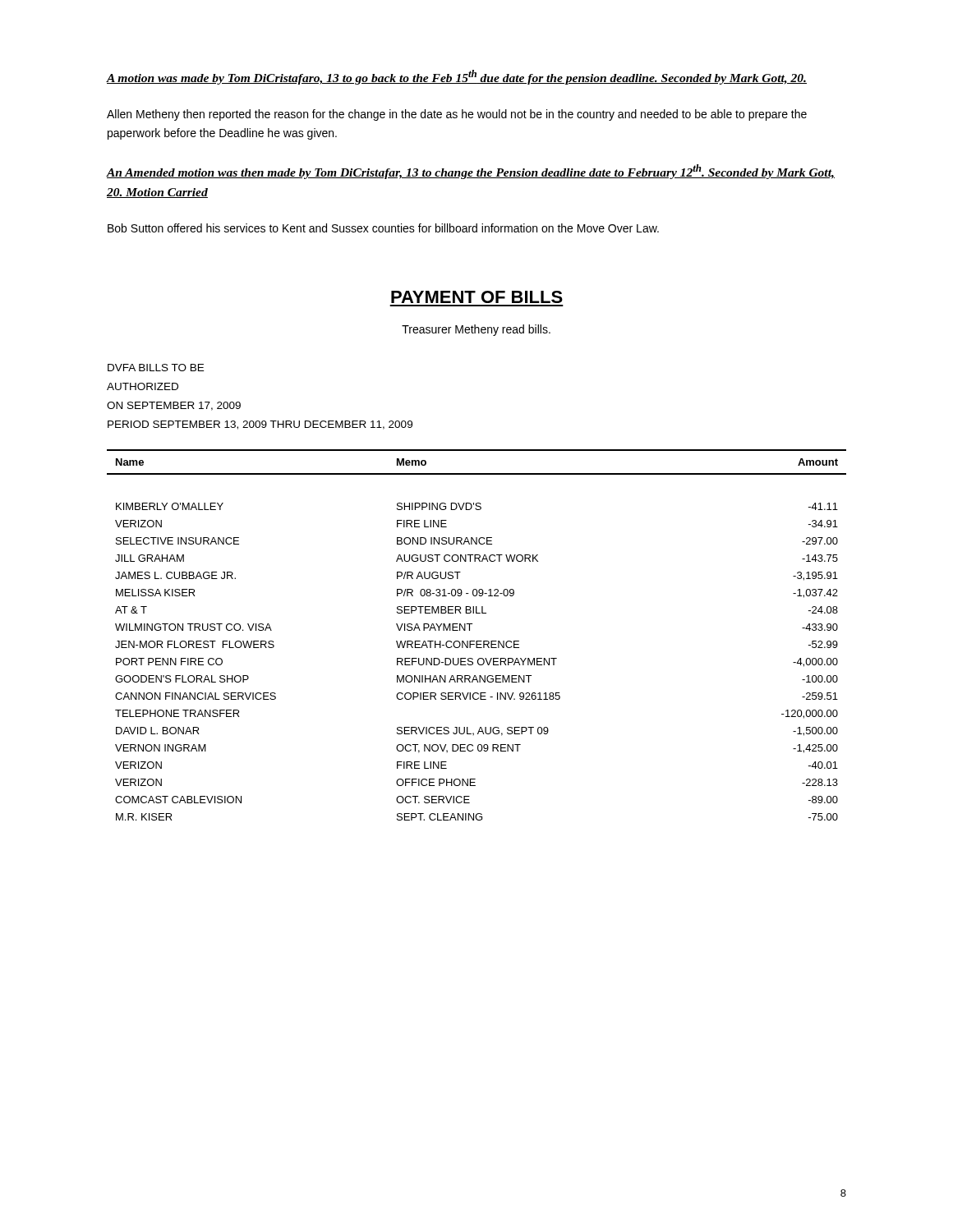This screenshot has width=953, height=1232.
Task: Locate the region starting "An Amended motion was then"
Action: coord(471,180)
